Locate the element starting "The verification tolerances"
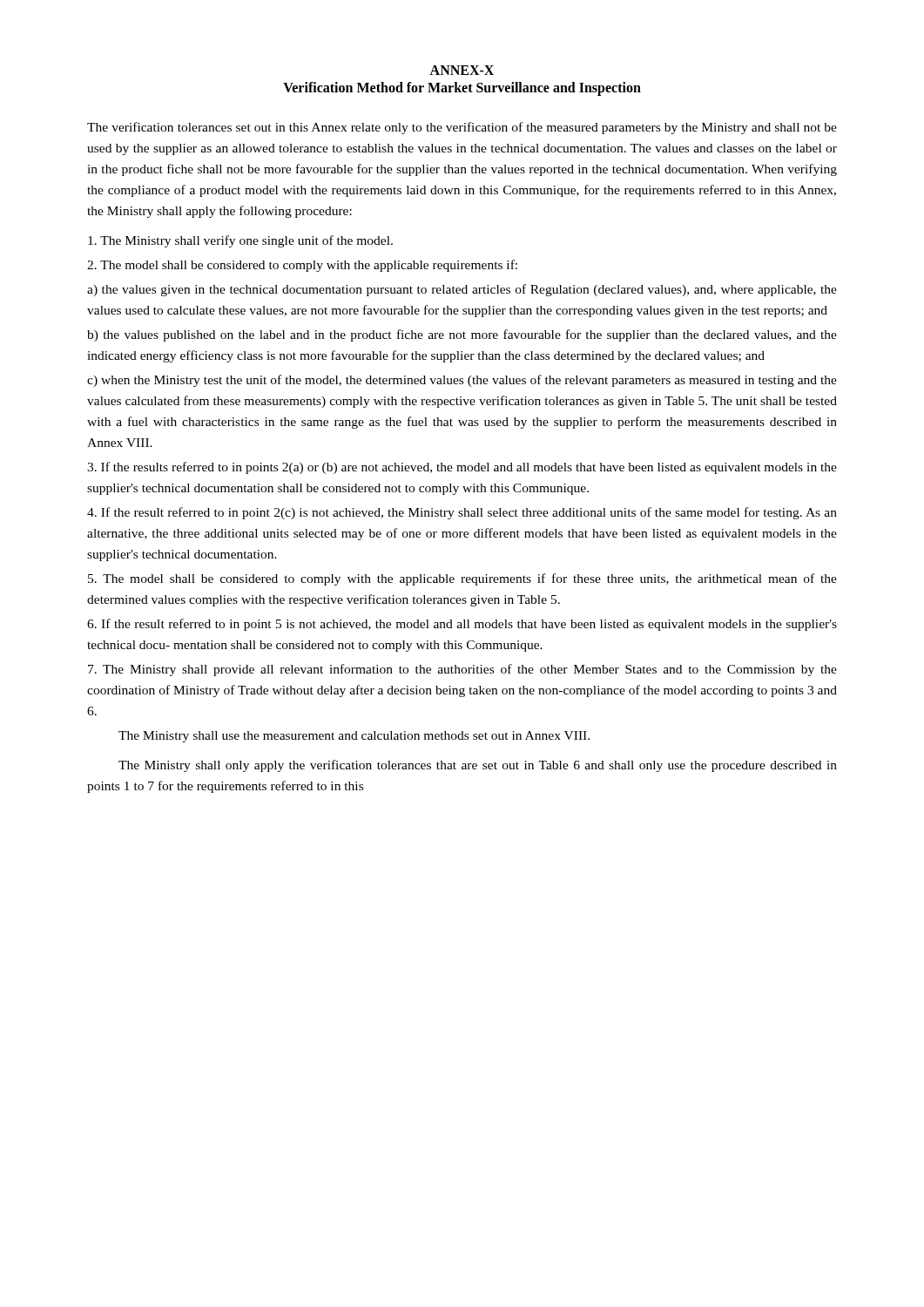This screenshot has width=924, height=1307. coord(462,169)
